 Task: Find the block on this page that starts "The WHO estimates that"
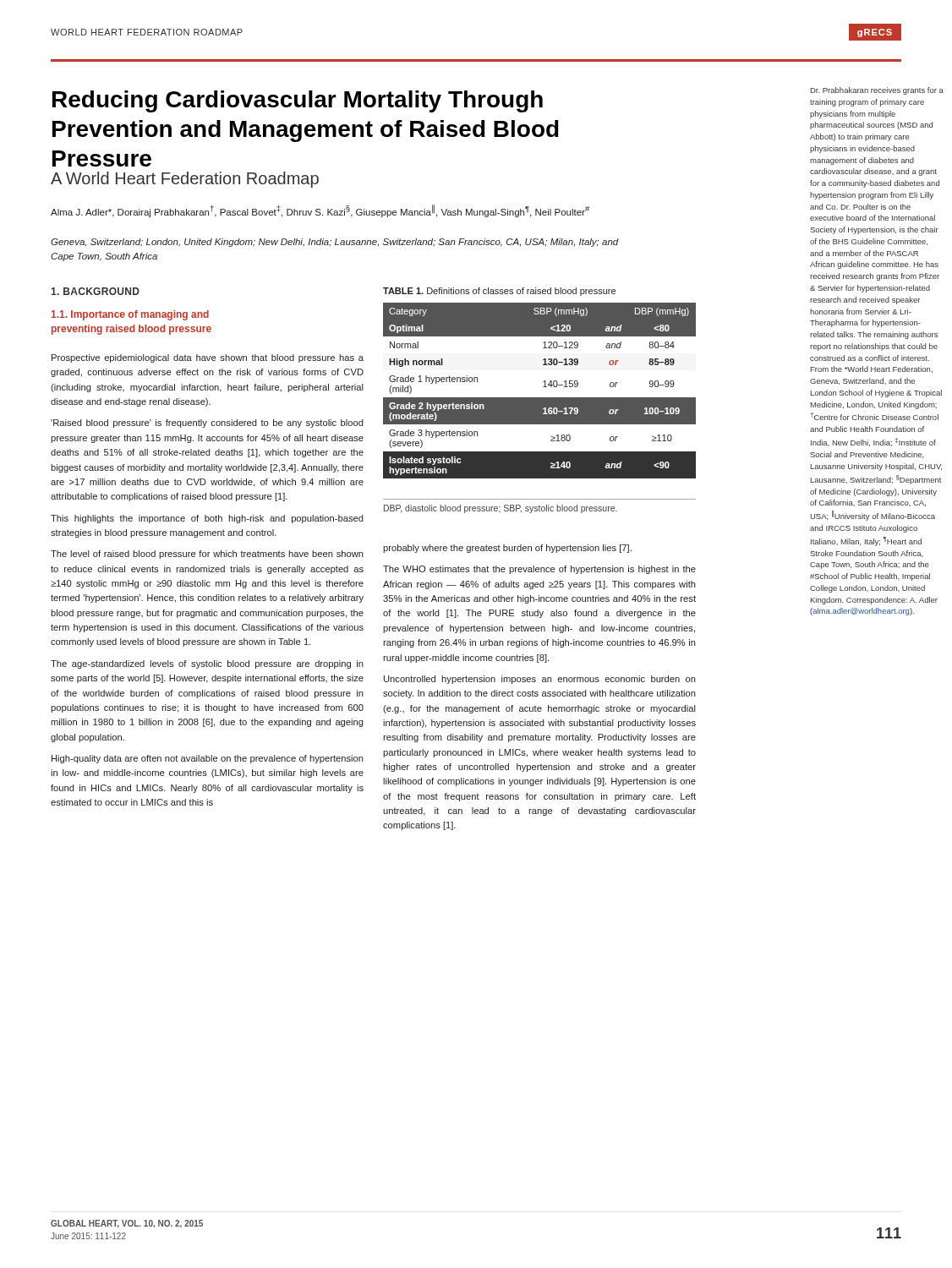(x=539, y=614)
